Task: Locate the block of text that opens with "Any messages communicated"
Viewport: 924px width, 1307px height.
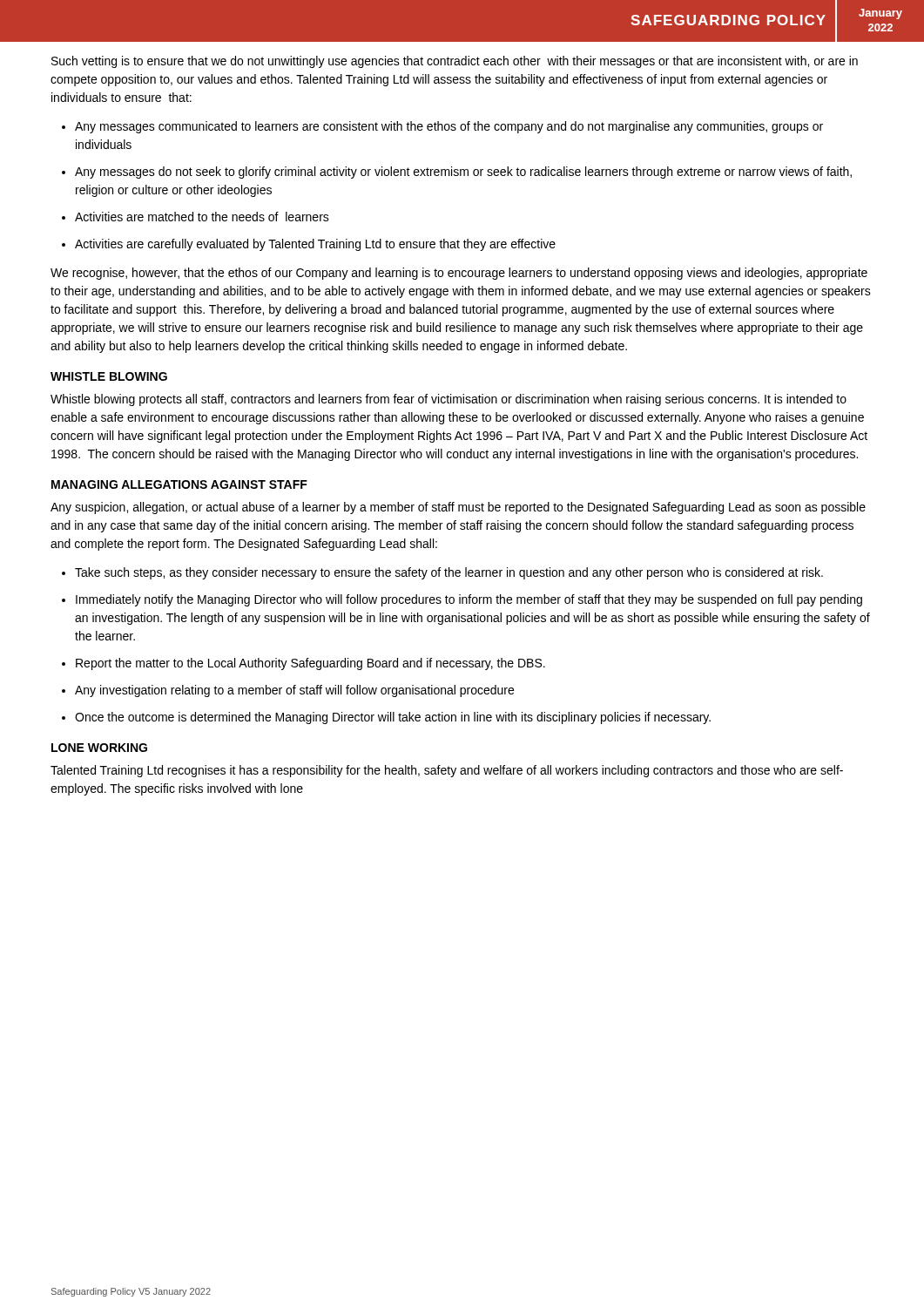Action: pos(449,135)
